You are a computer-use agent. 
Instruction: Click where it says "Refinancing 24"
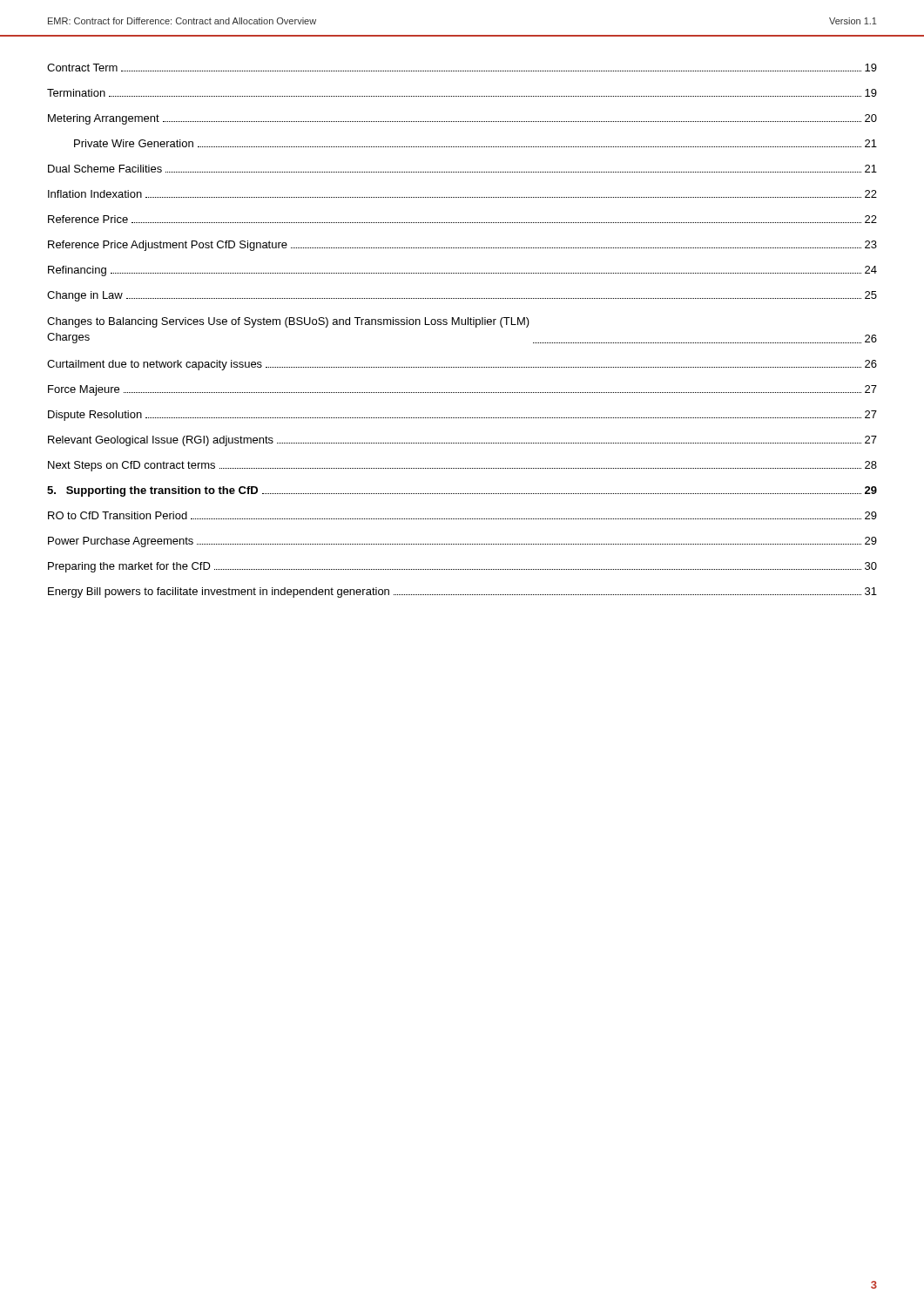click(462, 270)
